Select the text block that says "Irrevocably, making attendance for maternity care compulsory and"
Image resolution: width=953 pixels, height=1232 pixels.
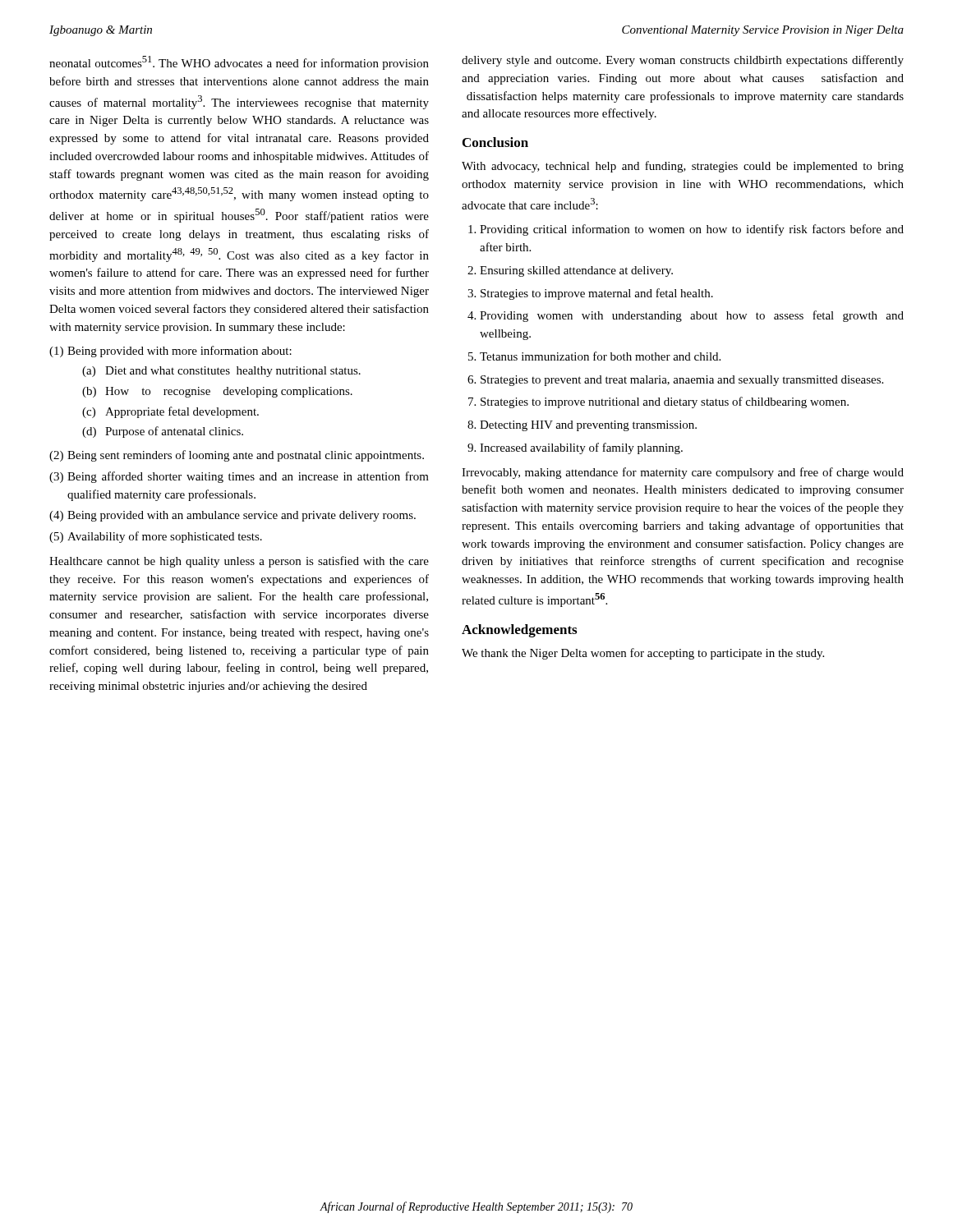[x=683, y=537]
